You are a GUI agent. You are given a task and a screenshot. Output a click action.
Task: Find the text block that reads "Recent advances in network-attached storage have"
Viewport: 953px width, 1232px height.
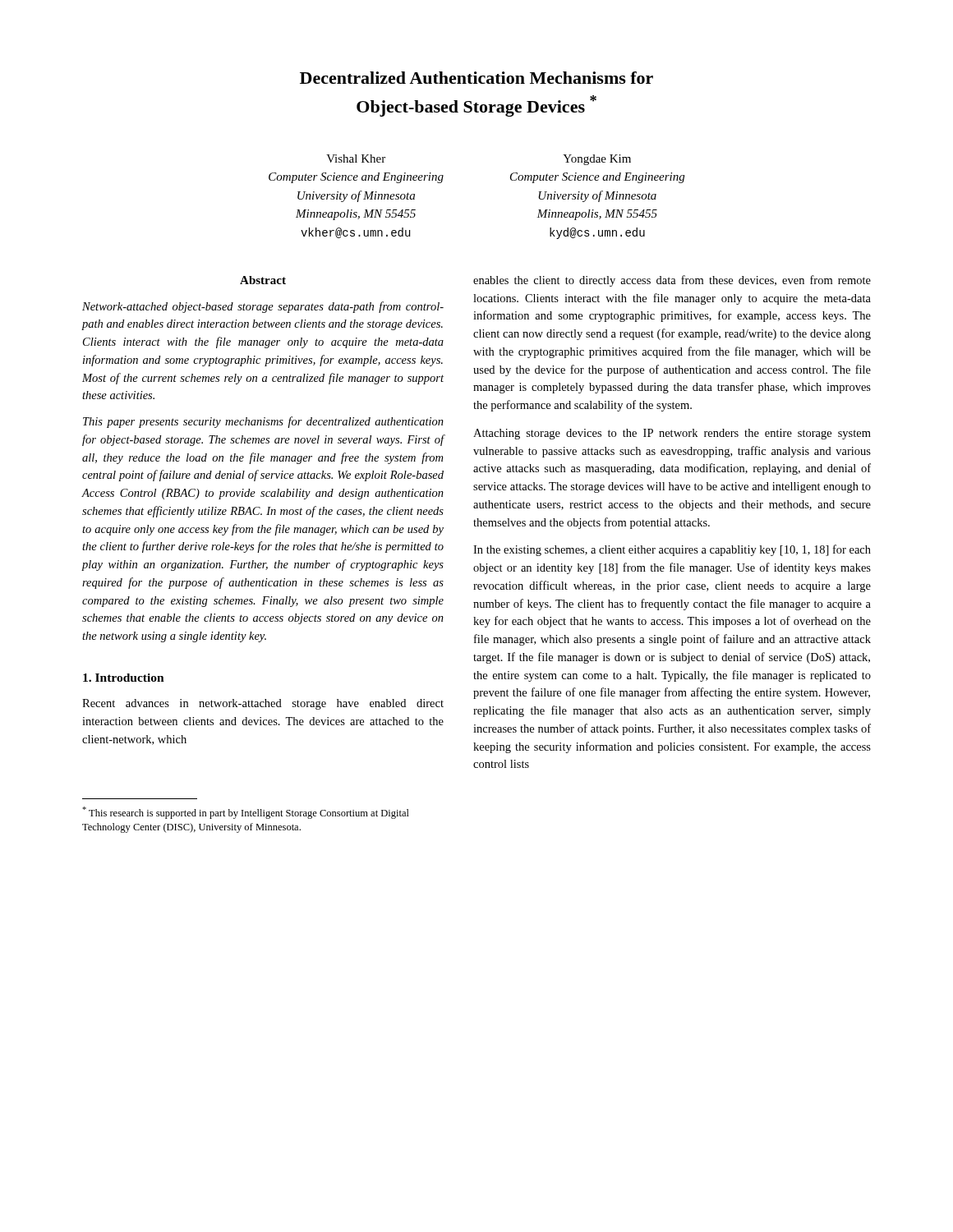point(263,722)
